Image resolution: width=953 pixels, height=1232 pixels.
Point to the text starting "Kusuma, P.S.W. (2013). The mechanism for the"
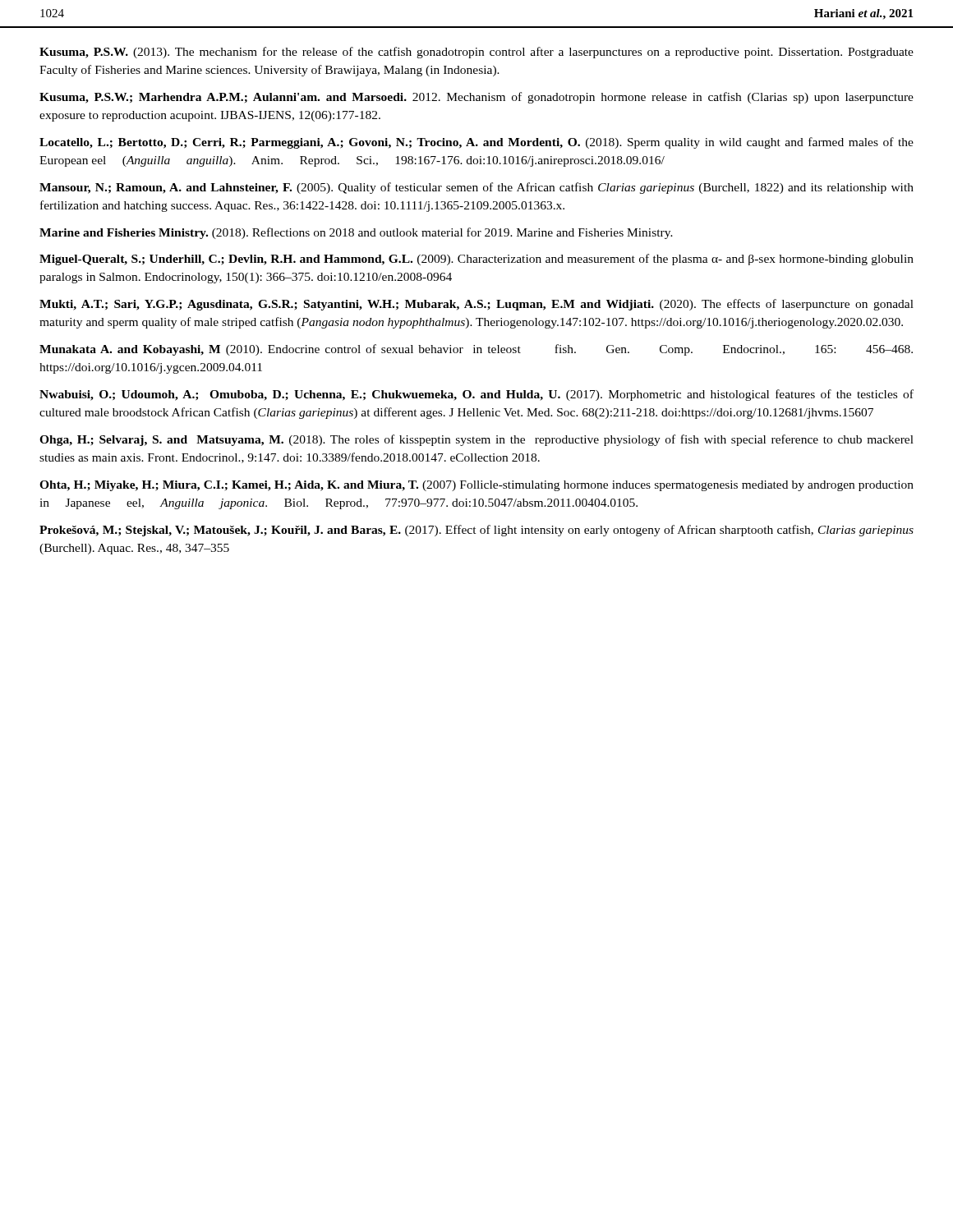tap(476, 61)
